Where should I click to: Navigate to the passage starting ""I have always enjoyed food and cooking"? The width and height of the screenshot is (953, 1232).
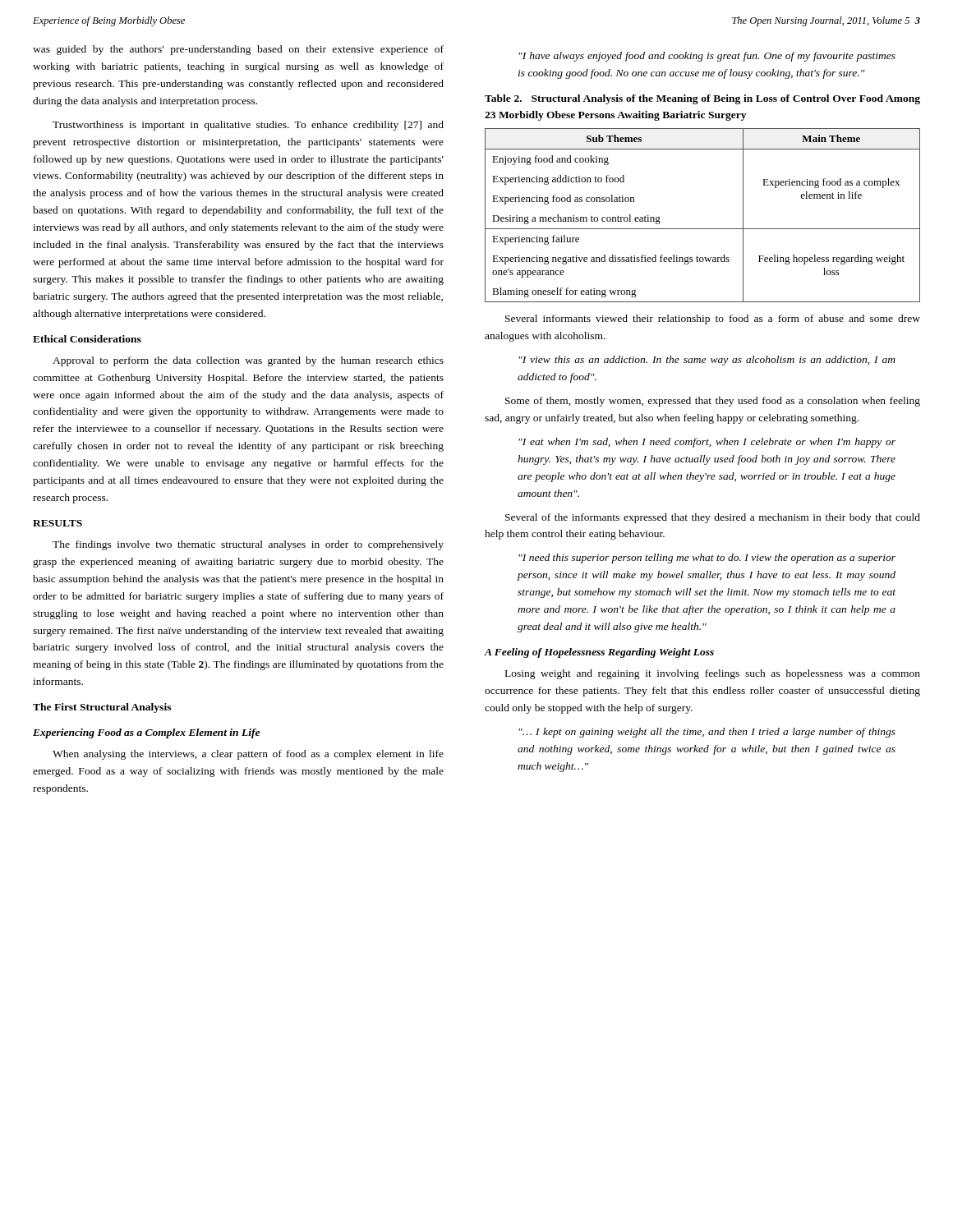click(707, 65)
